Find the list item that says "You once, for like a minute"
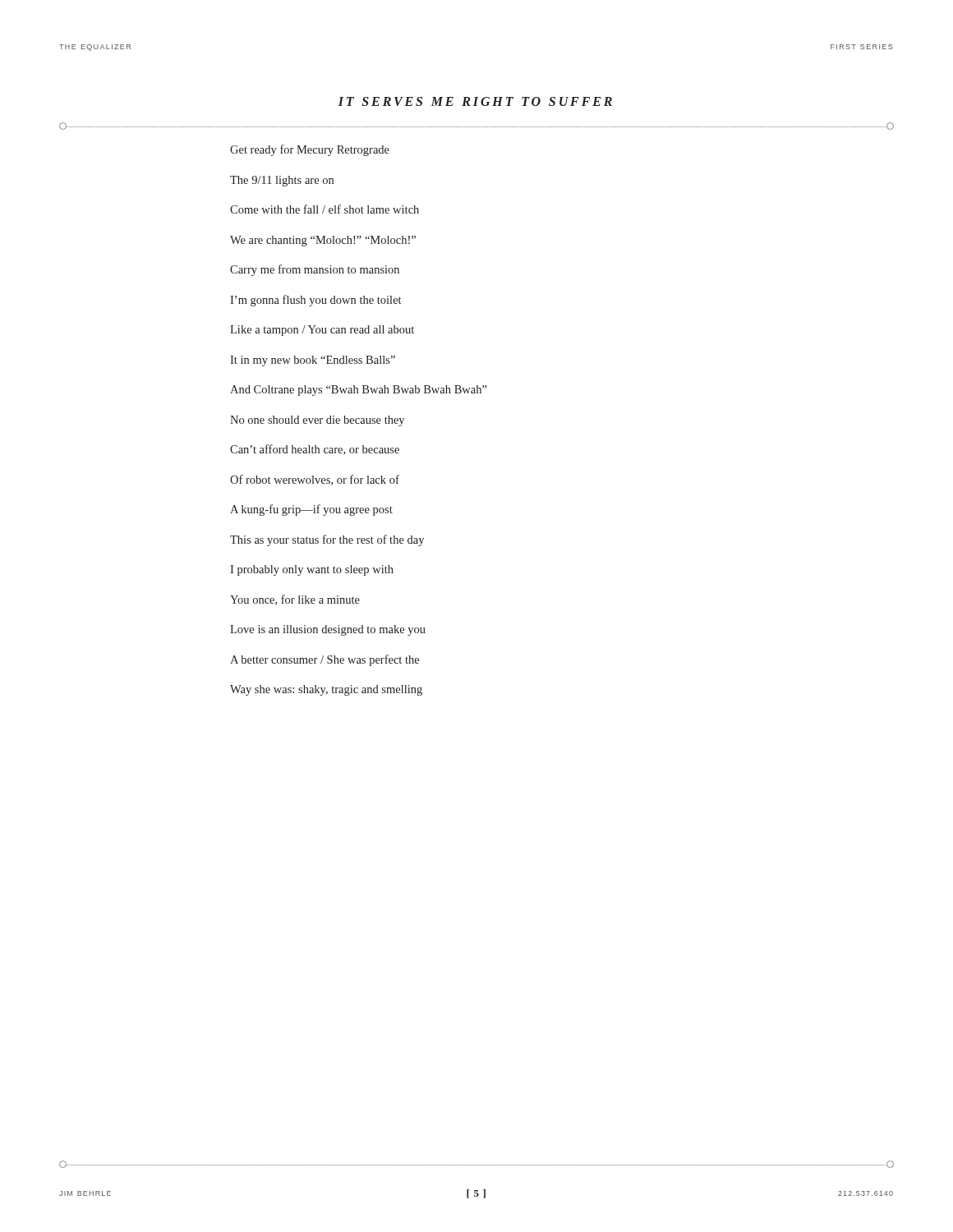953x1232 pixels. [295, 599]
